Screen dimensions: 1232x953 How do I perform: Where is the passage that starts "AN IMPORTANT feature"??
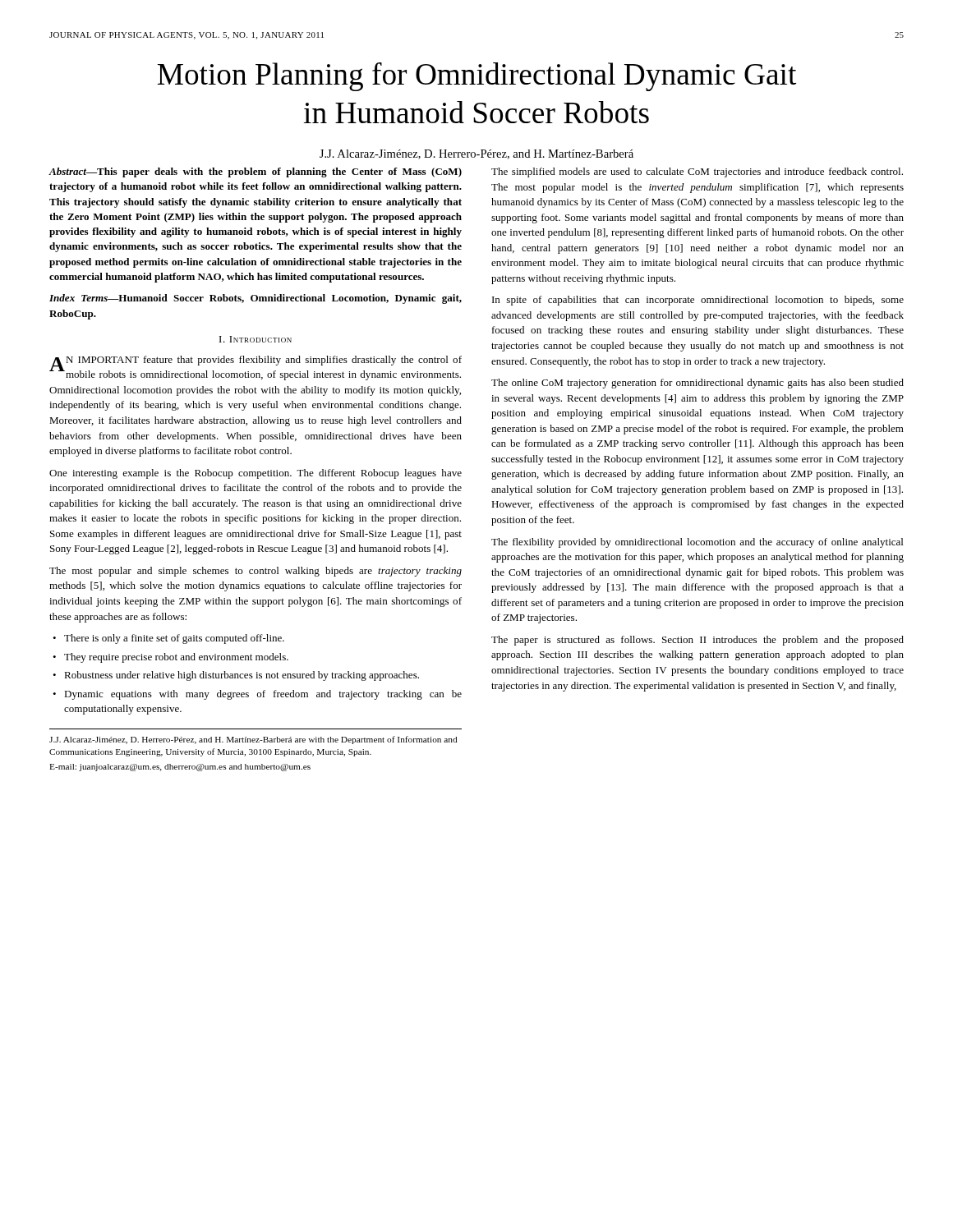255,404
